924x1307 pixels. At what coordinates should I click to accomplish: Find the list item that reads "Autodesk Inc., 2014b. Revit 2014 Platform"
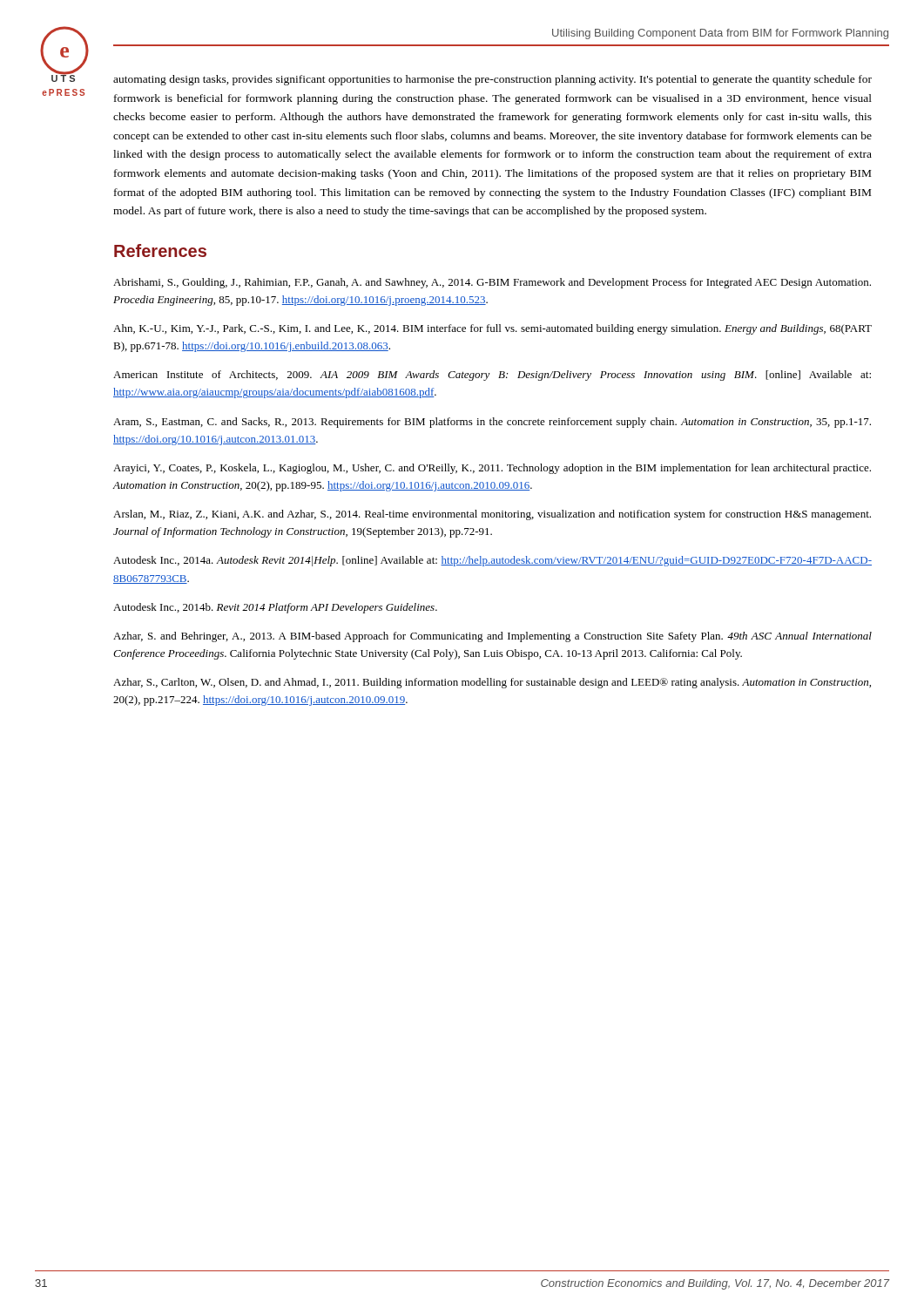tap(275, 607)
